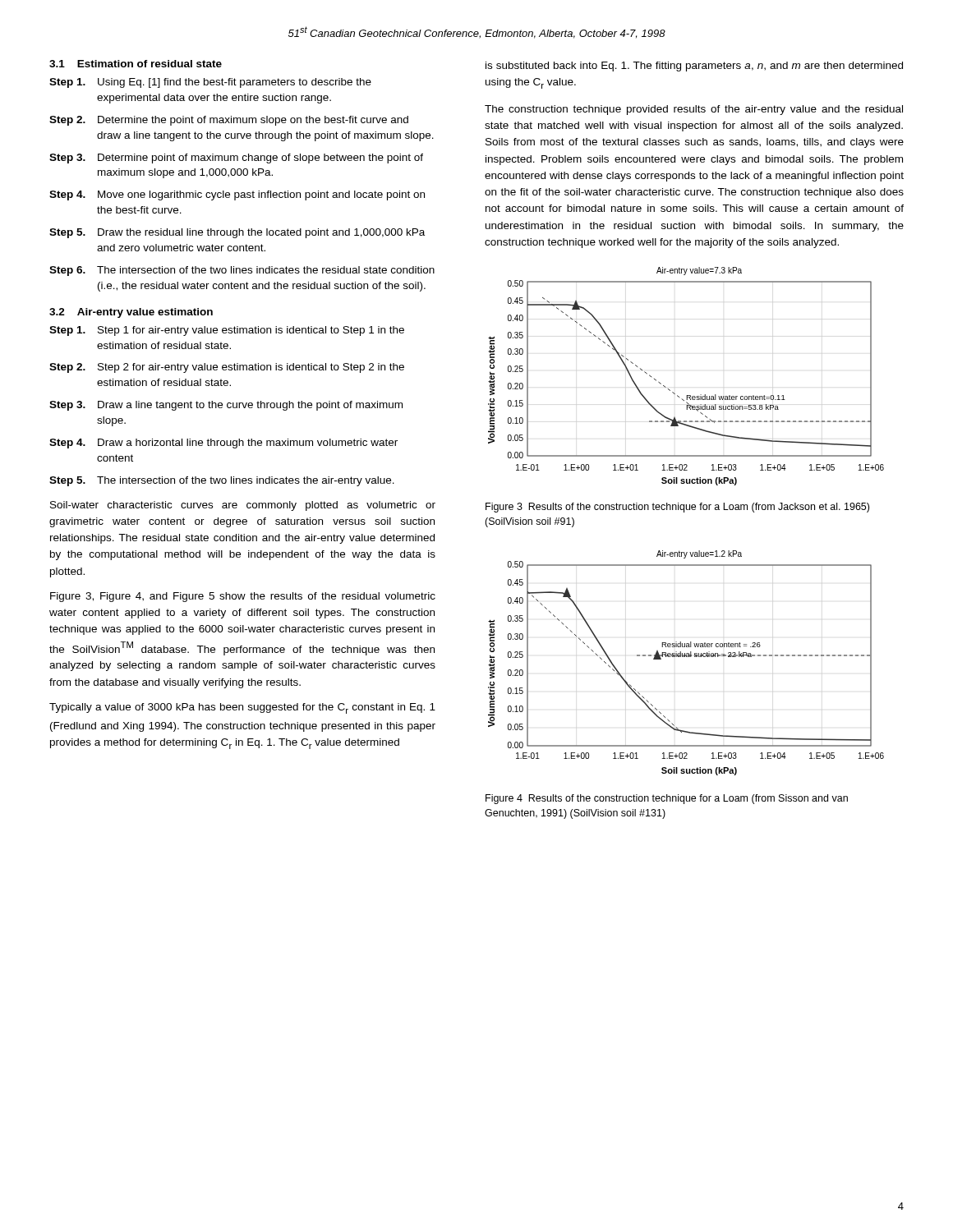953x1232 pixels.
Task: Select the list item that says "Step 6. The intersection"
Action: 242,278
